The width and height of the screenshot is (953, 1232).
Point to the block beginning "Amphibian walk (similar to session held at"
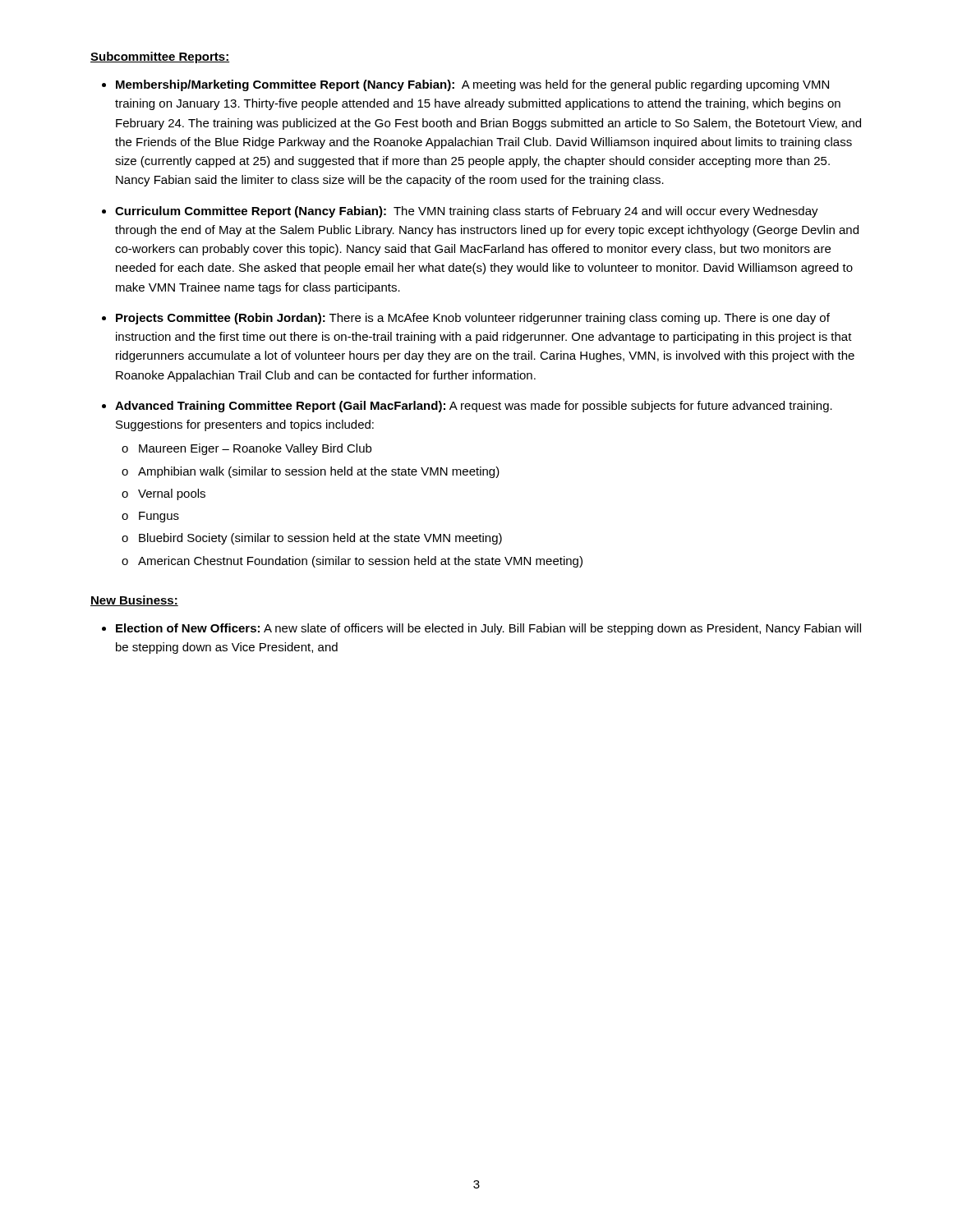point(319,471)
